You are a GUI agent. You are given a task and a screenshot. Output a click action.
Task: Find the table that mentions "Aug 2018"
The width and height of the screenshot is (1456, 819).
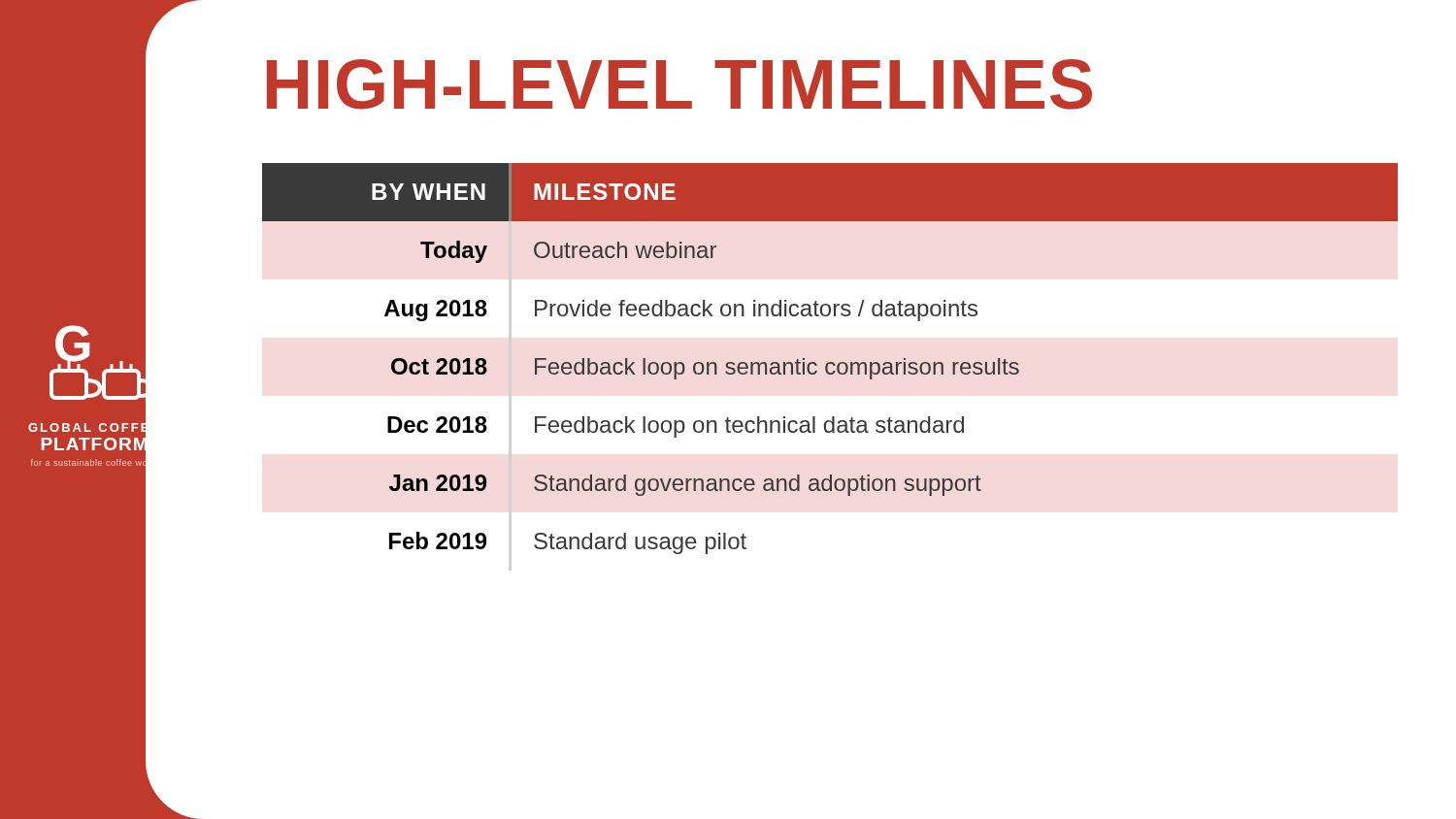(x=830, y=366)
